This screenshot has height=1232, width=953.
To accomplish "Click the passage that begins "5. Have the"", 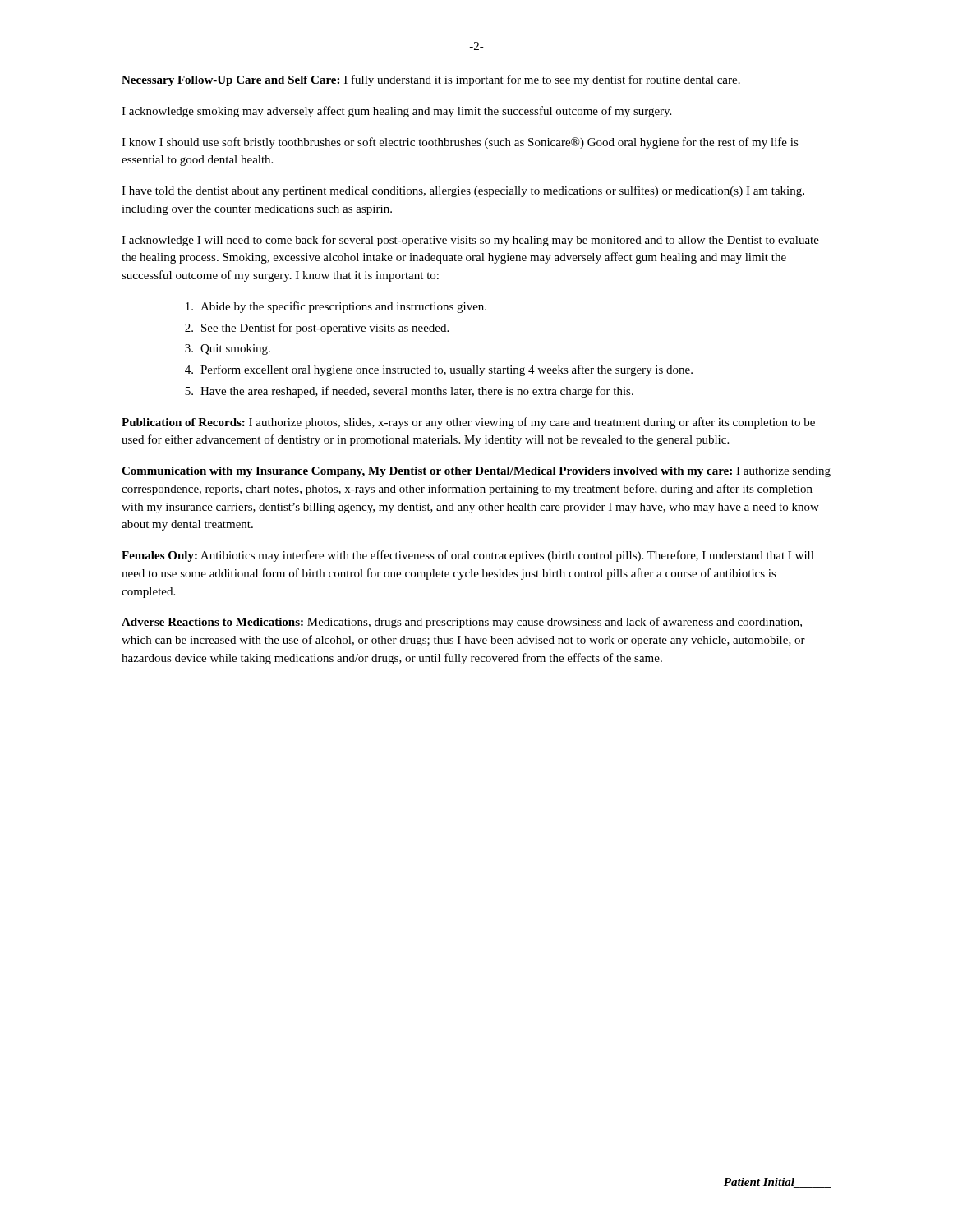I will 501,391.
